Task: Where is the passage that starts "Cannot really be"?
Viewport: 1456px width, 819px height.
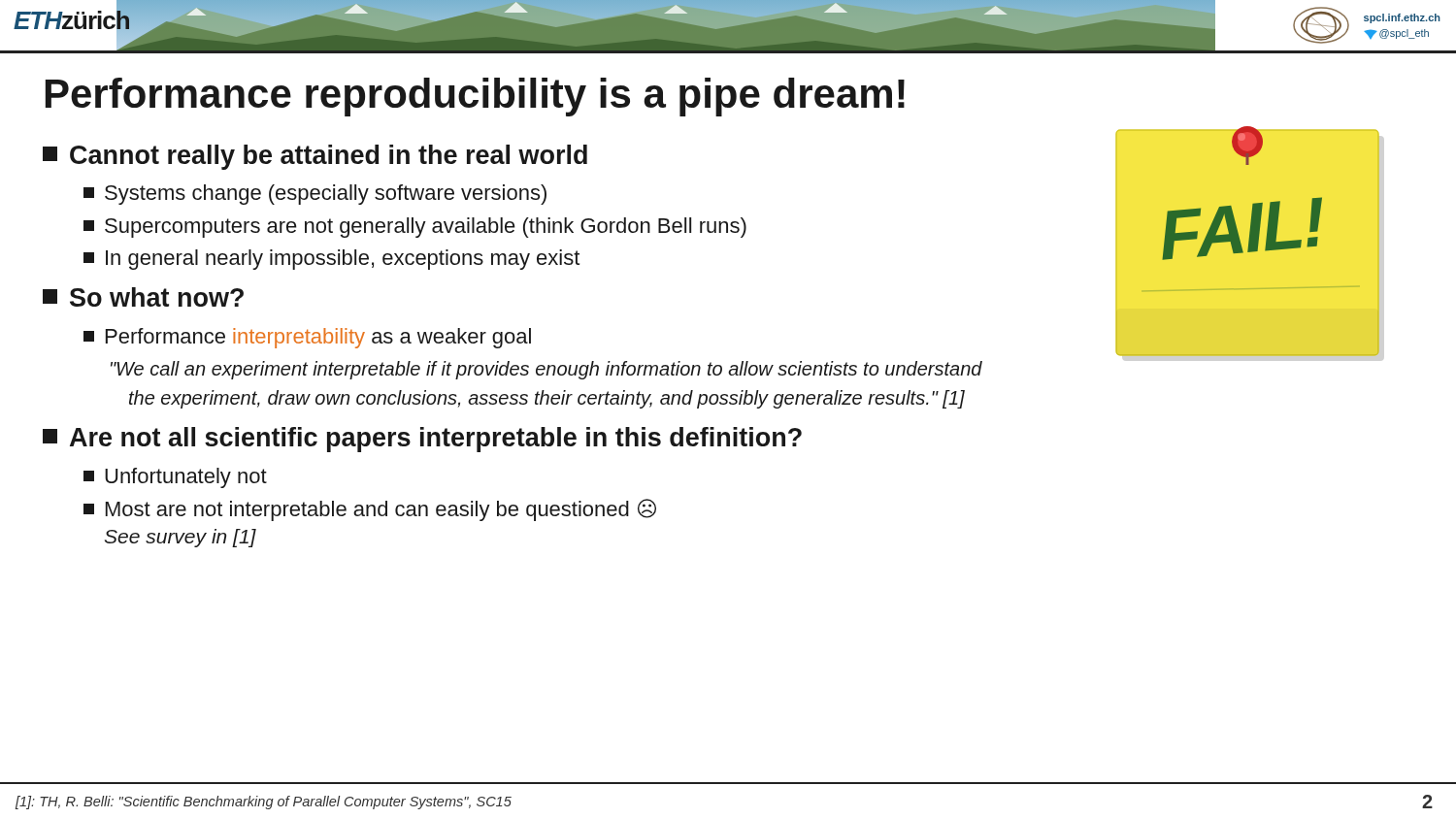Action: (x=316, y=156)
